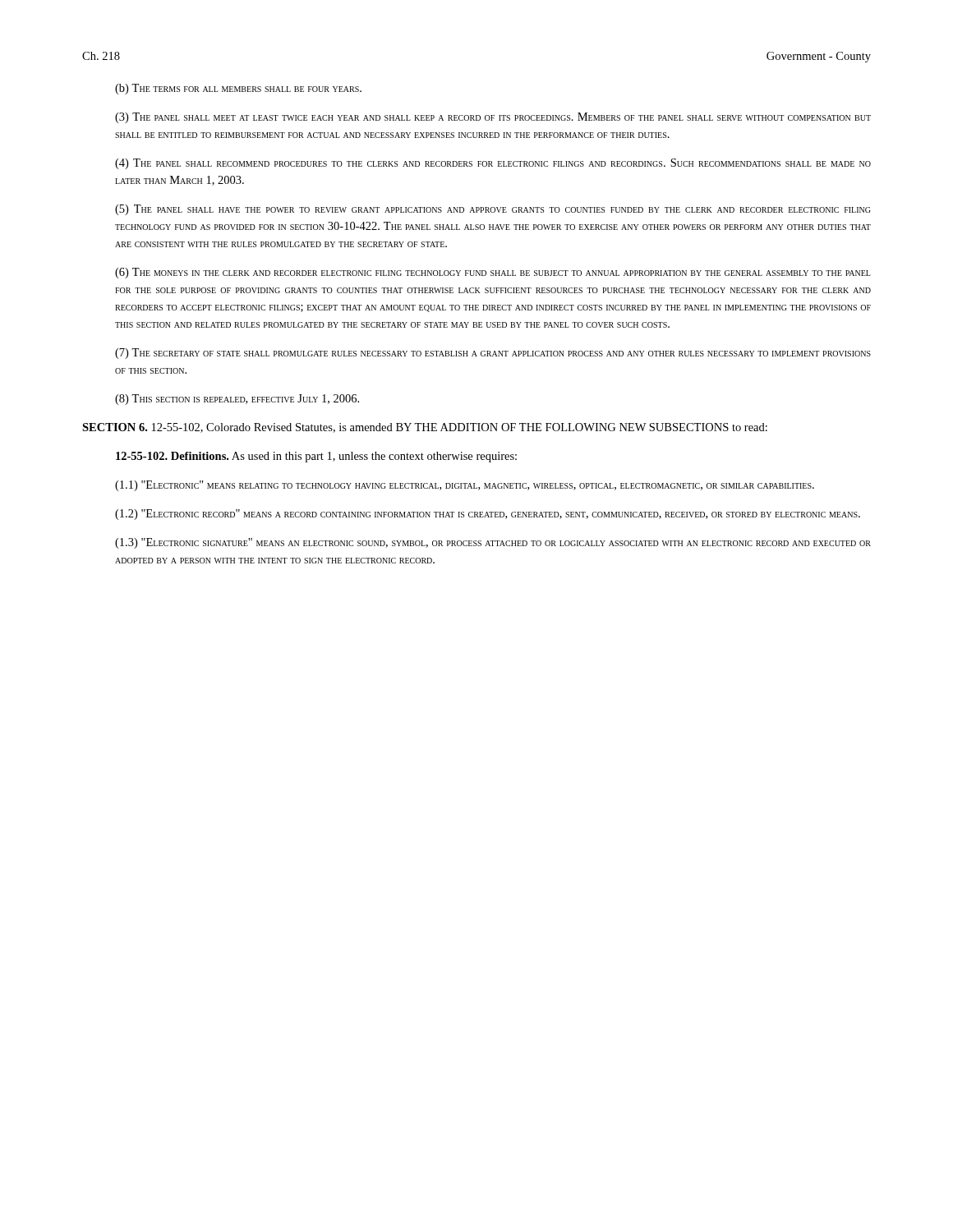Select the text starting "(4) The panel"
953x1232 pixels.
[x=493, y=171]
